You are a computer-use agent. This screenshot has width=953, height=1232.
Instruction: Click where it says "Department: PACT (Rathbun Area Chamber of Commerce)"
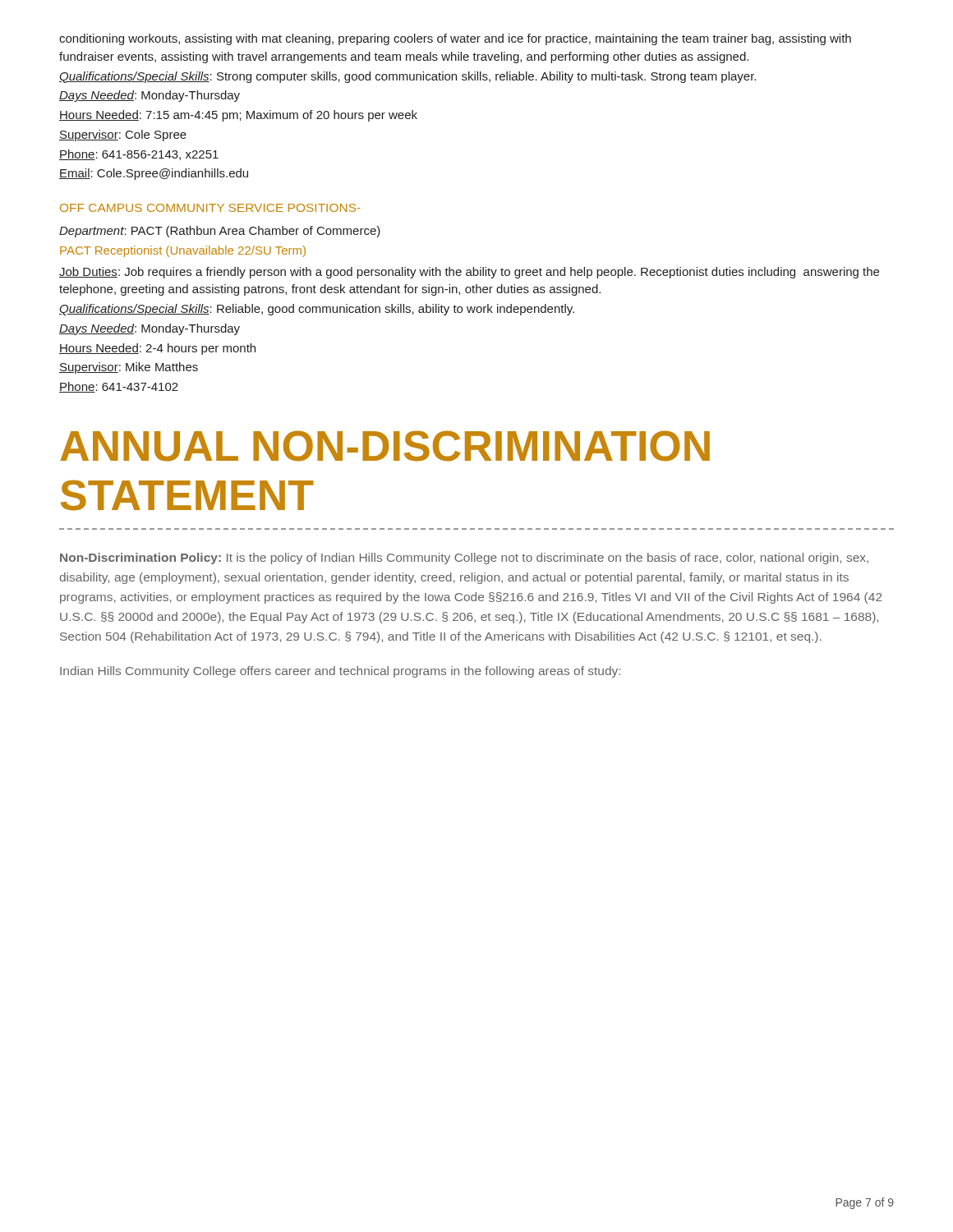coord(220,230)
